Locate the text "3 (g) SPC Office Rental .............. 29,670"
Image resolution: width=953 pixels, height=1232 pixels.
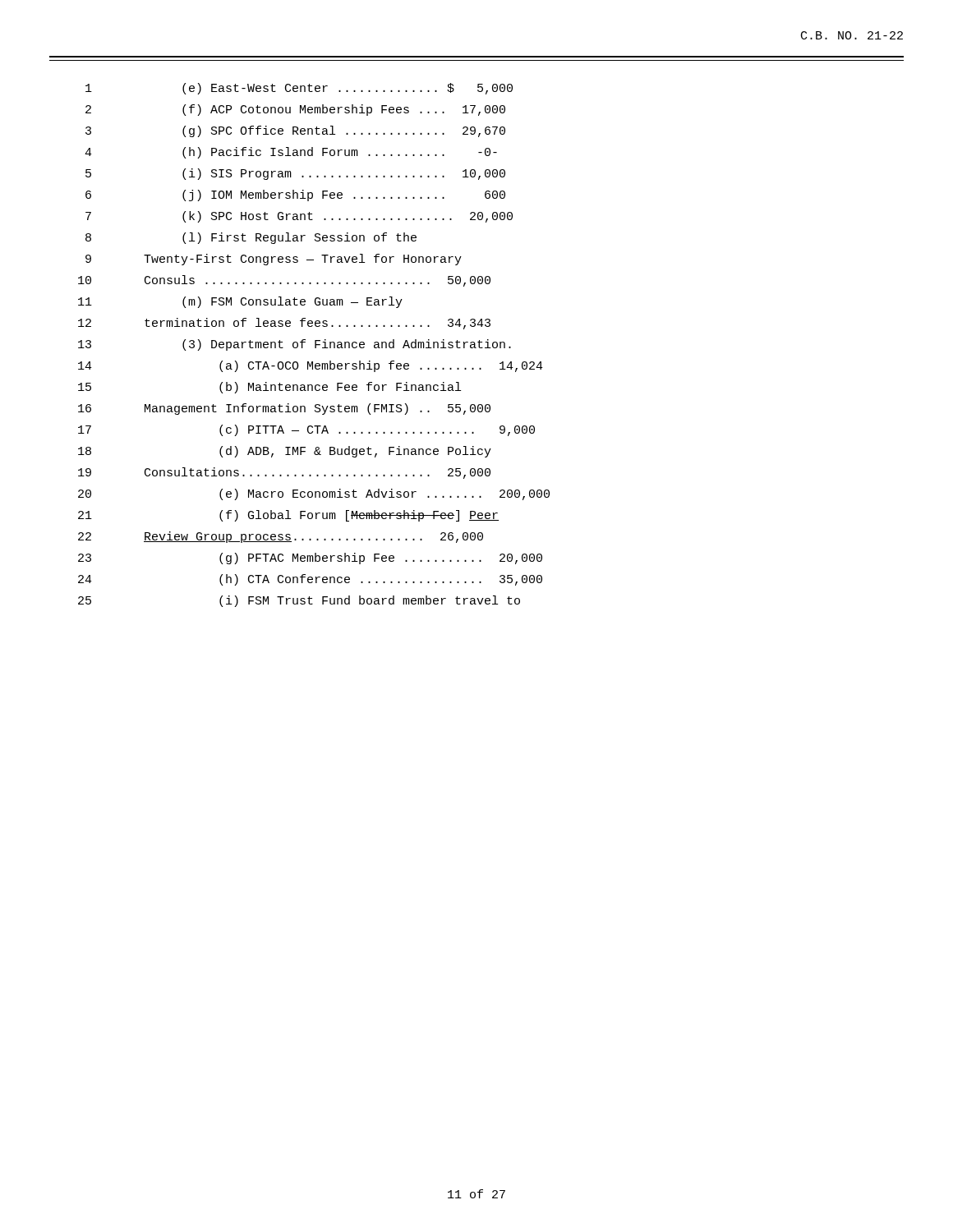coord(476,132)
